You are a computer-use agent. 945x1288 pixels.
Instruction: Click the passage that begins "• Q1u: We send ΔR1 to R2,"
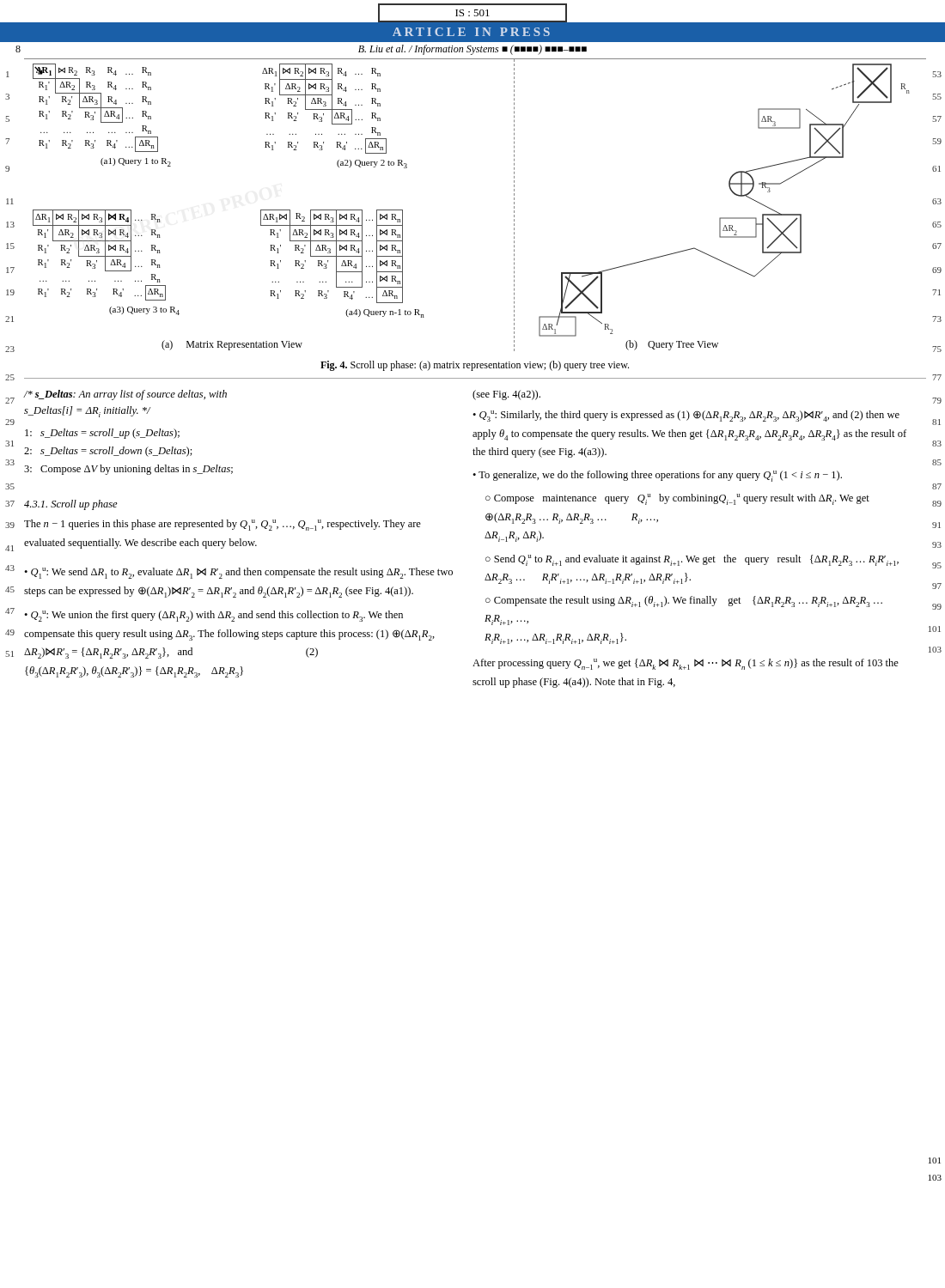tap(239, 581)
